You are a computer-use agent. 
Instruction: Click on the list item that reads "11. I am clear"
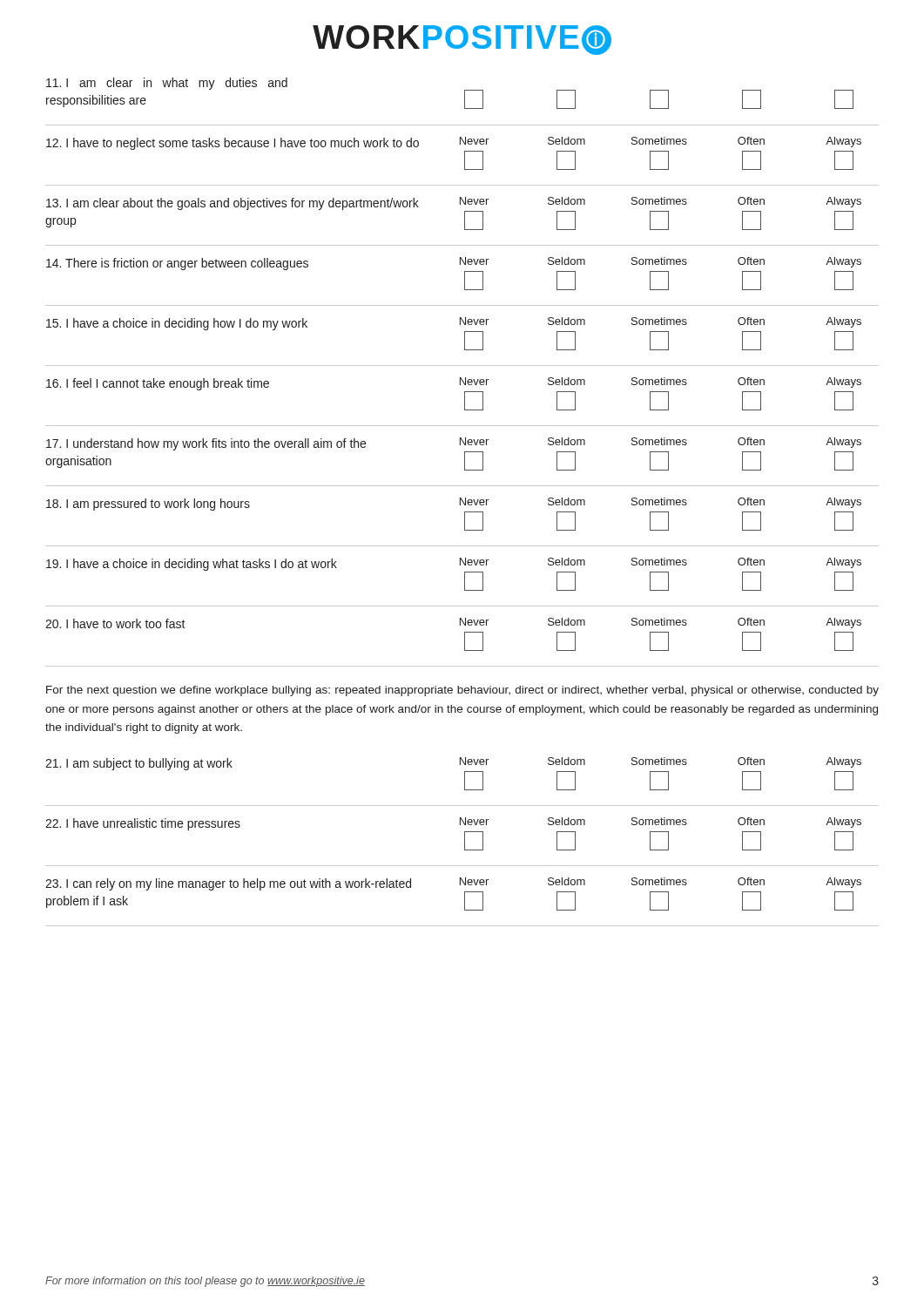[462, 92]
